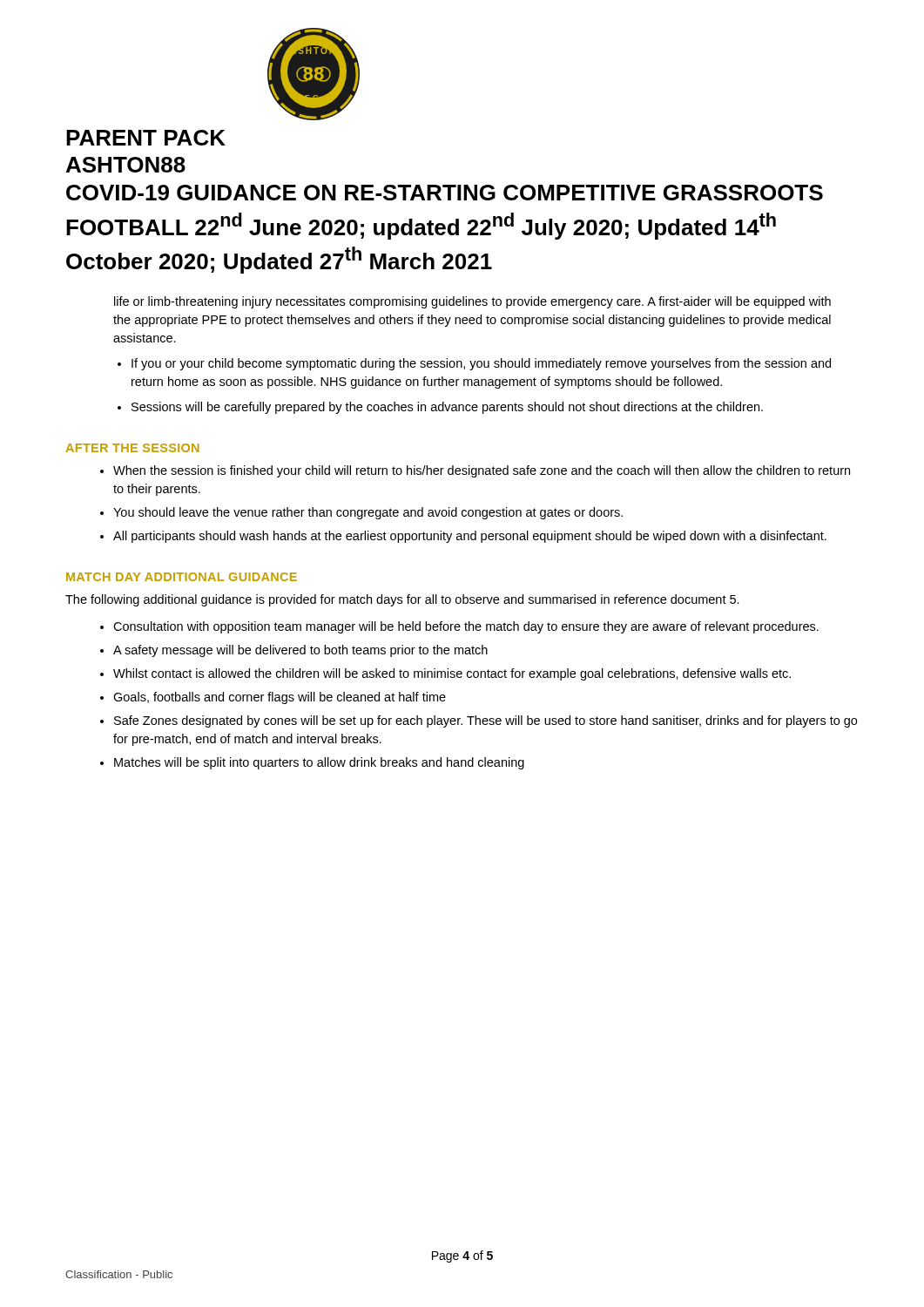Find the text block containing "The following additional guidance"
The width and height of the screenshot is (924, 1307).
click(403, 600)
